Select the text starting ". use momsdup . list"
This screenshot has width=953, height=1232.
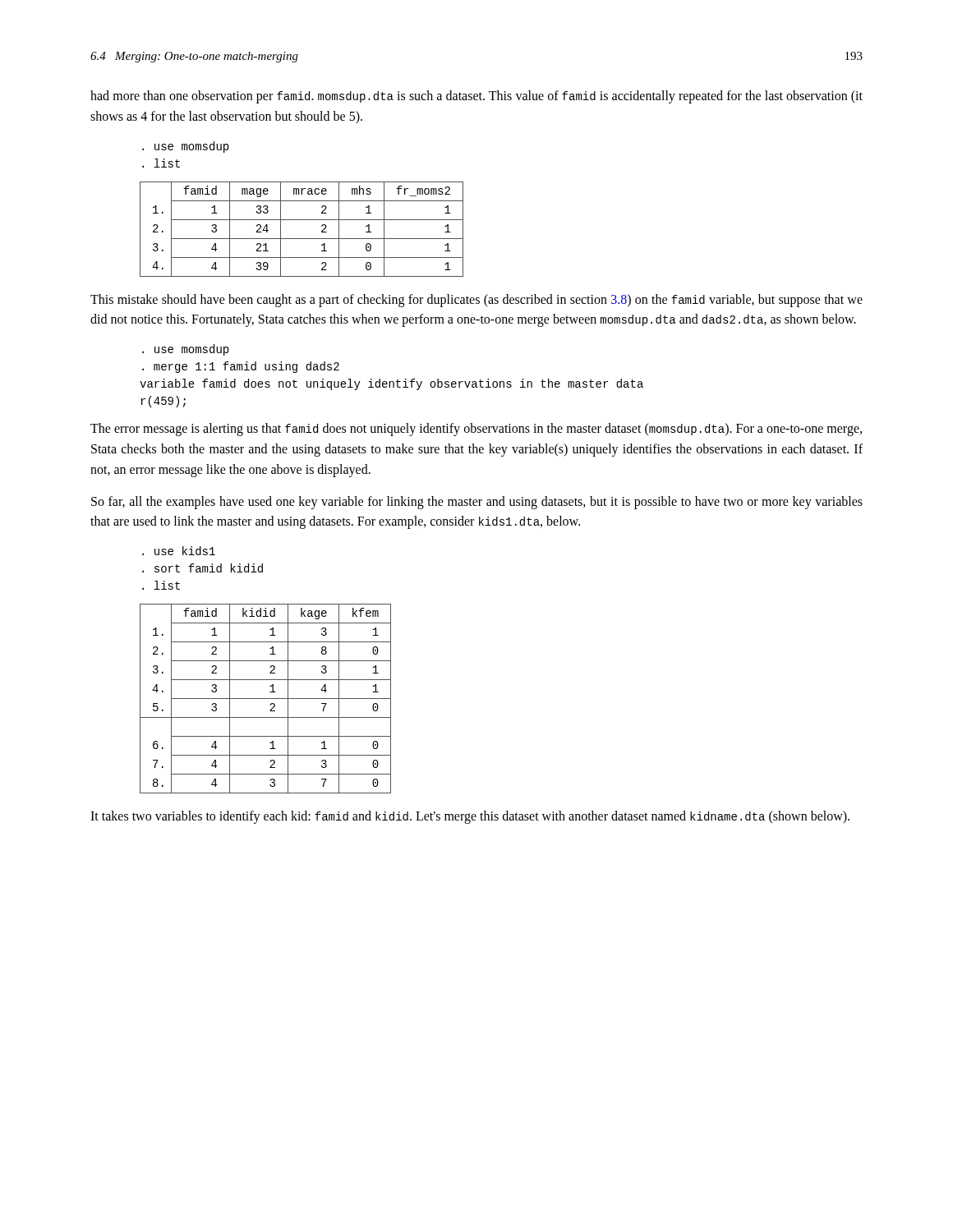coord(185,147)
